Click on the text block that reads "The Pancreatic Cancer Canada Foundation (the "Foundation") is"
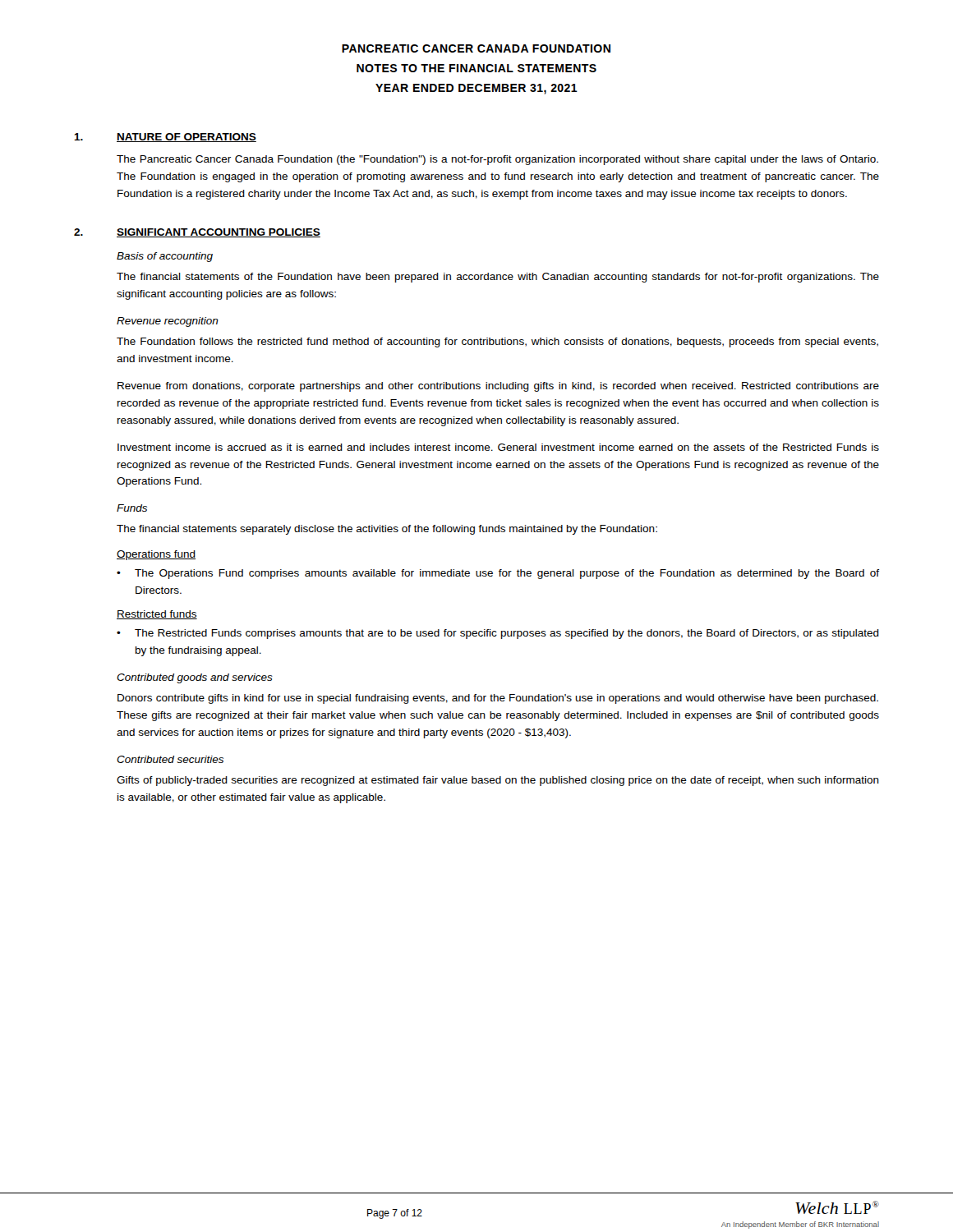Screen dimensions: 1232x953 click(x=498, y=176)
